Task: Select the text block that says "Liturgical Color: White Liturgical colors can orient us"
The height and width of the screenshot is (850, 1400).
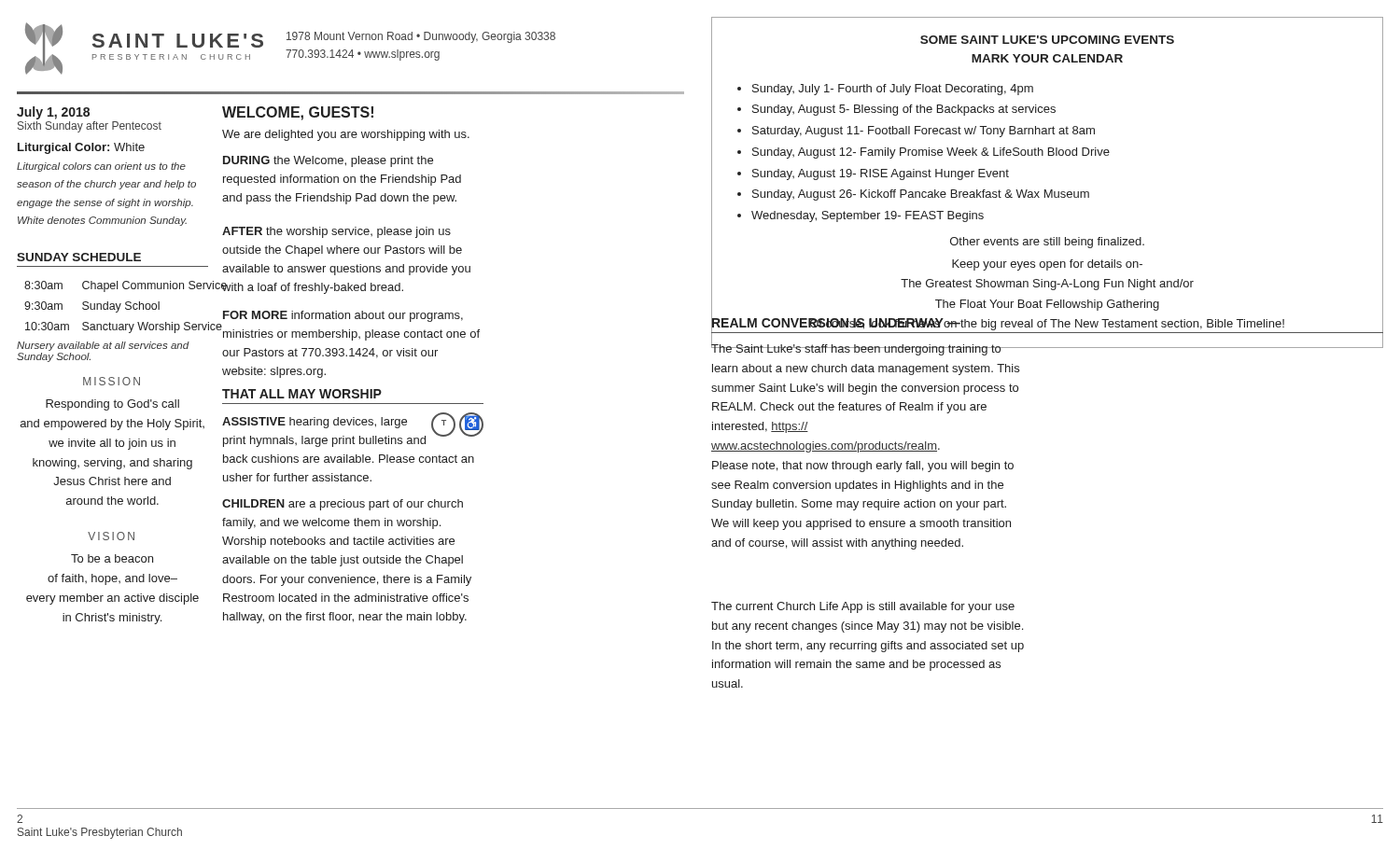Action: pos(107,183)
